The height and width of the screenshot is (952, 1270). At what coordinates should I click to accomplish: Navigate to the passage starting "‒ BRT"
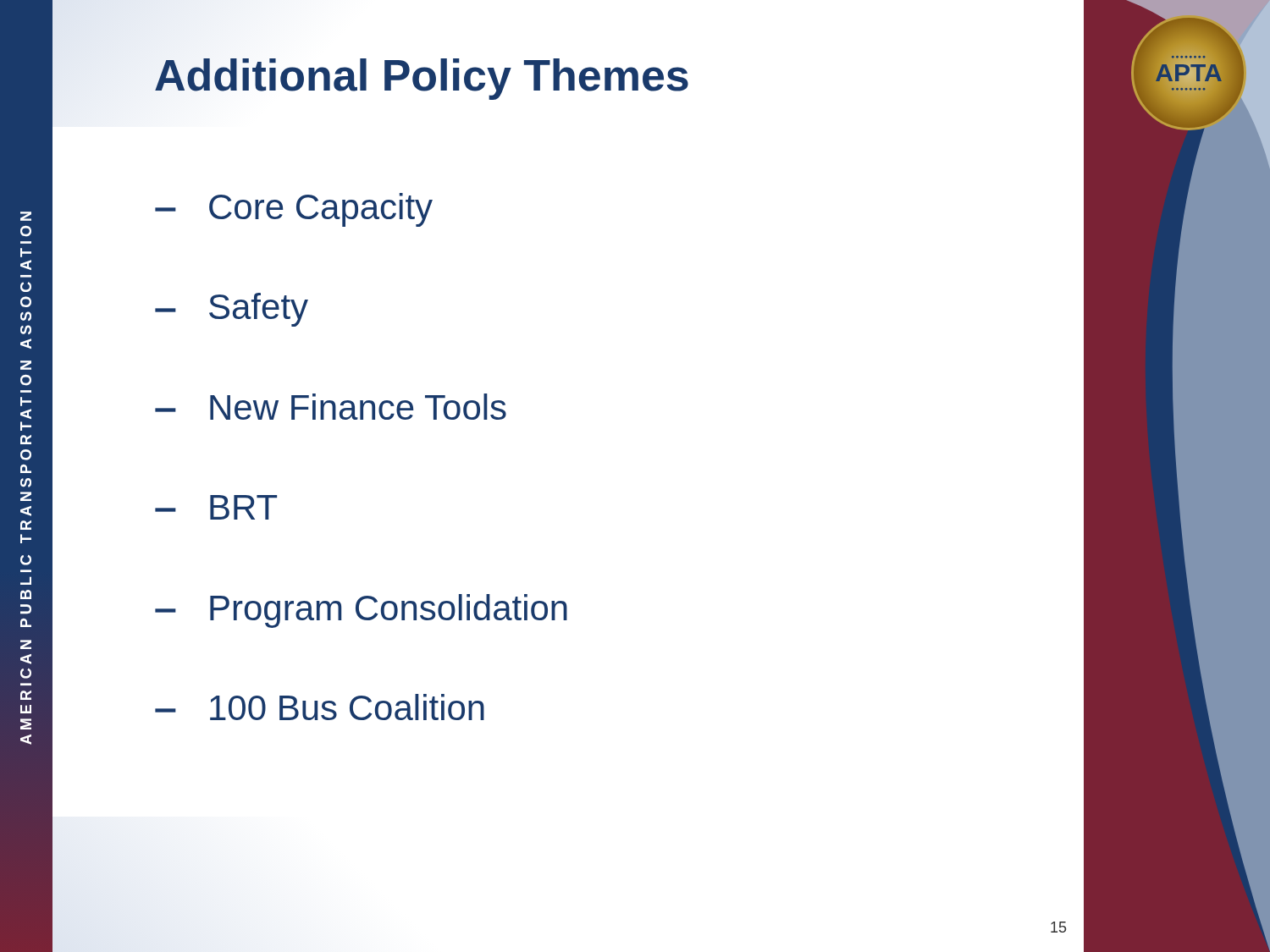(x=216, y=508)
